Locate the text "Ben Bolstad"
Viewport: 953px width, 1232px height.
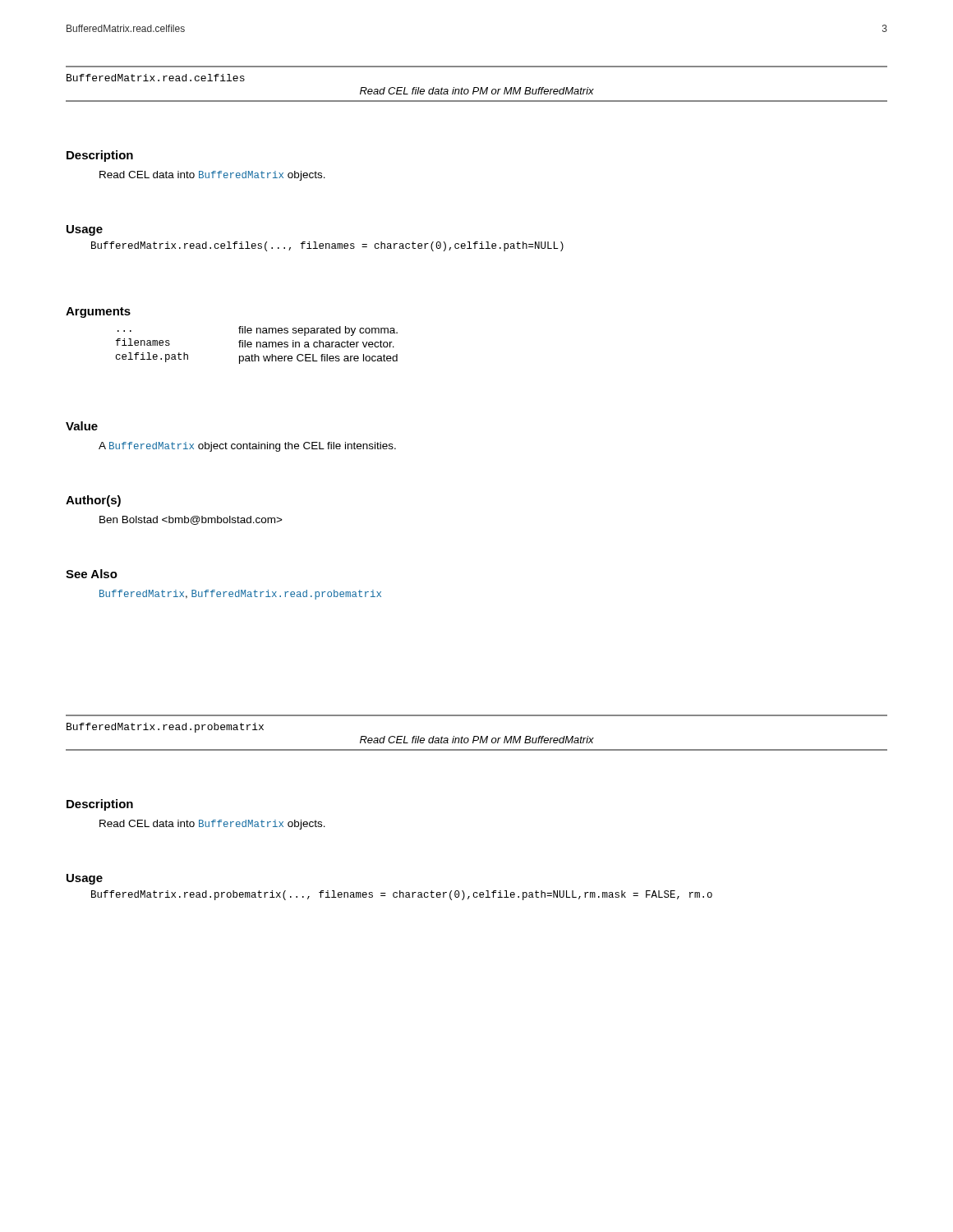click(191, 520)
